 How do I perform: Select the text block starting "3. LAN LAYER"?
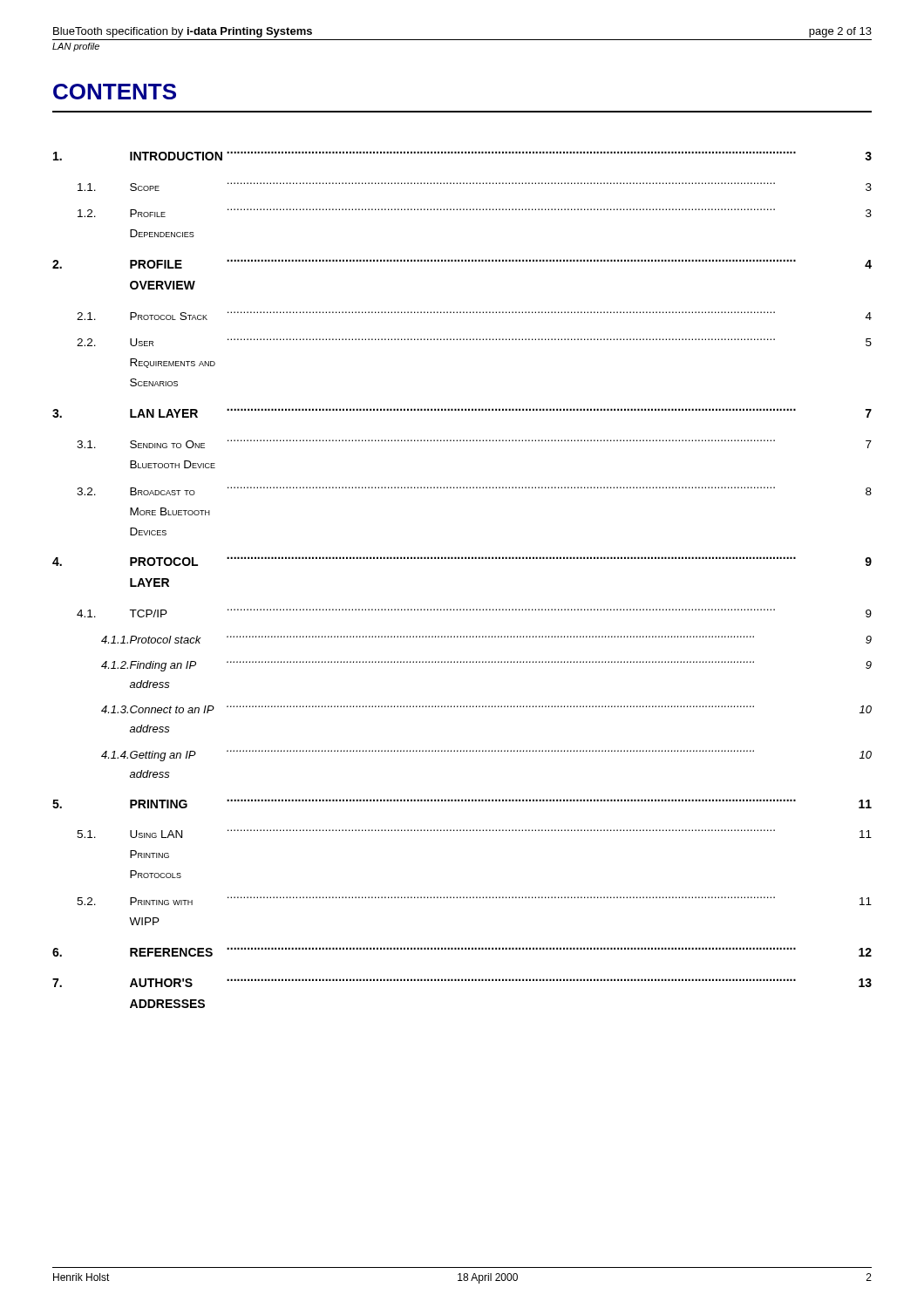tap(462, 411)
